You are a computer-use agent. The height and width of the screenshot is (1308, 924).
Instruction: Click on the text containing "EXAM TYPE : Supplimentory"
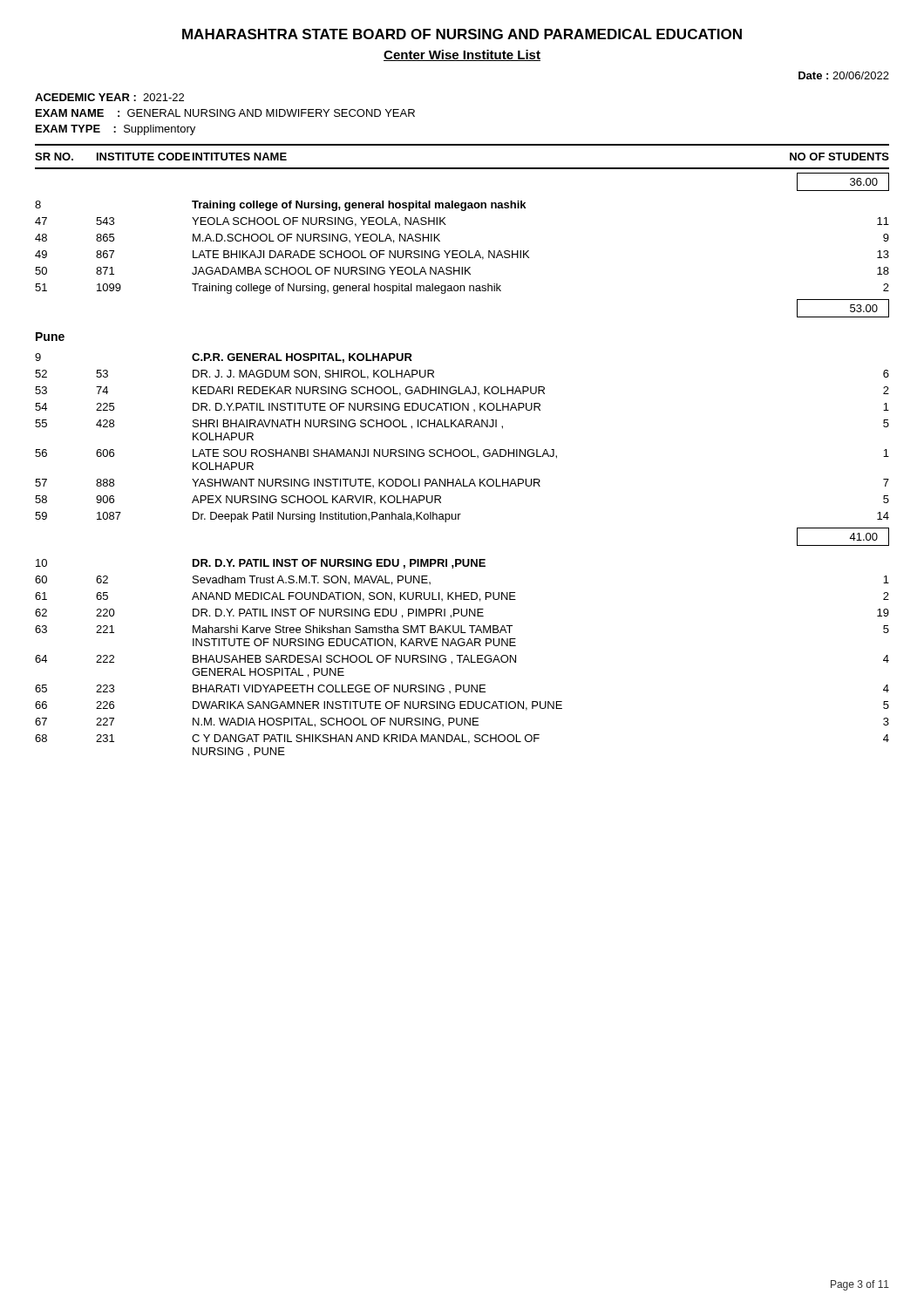click(x=115, y=129)
